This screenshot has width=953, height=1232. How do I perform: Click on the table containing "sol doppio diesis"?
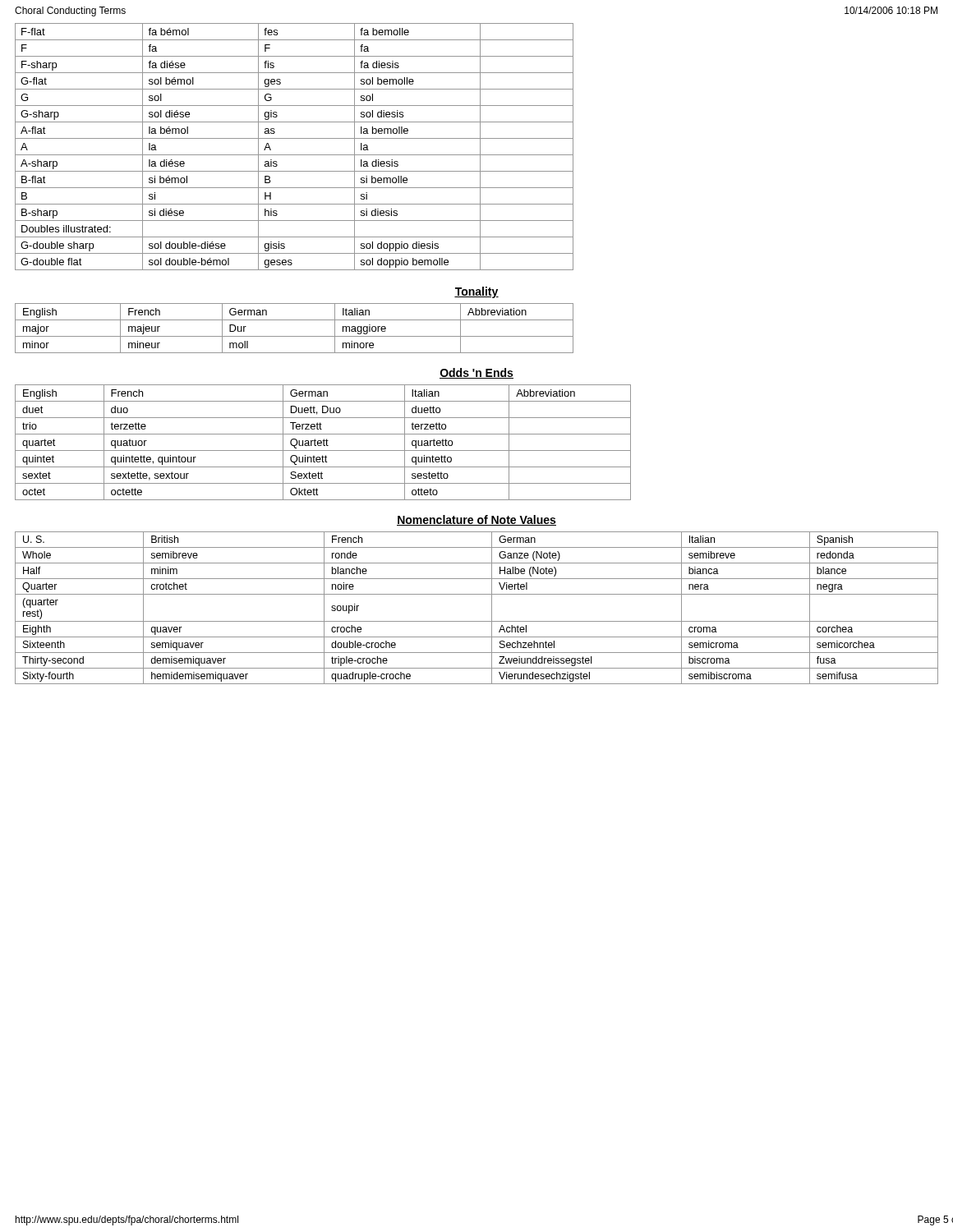(476, 147)
